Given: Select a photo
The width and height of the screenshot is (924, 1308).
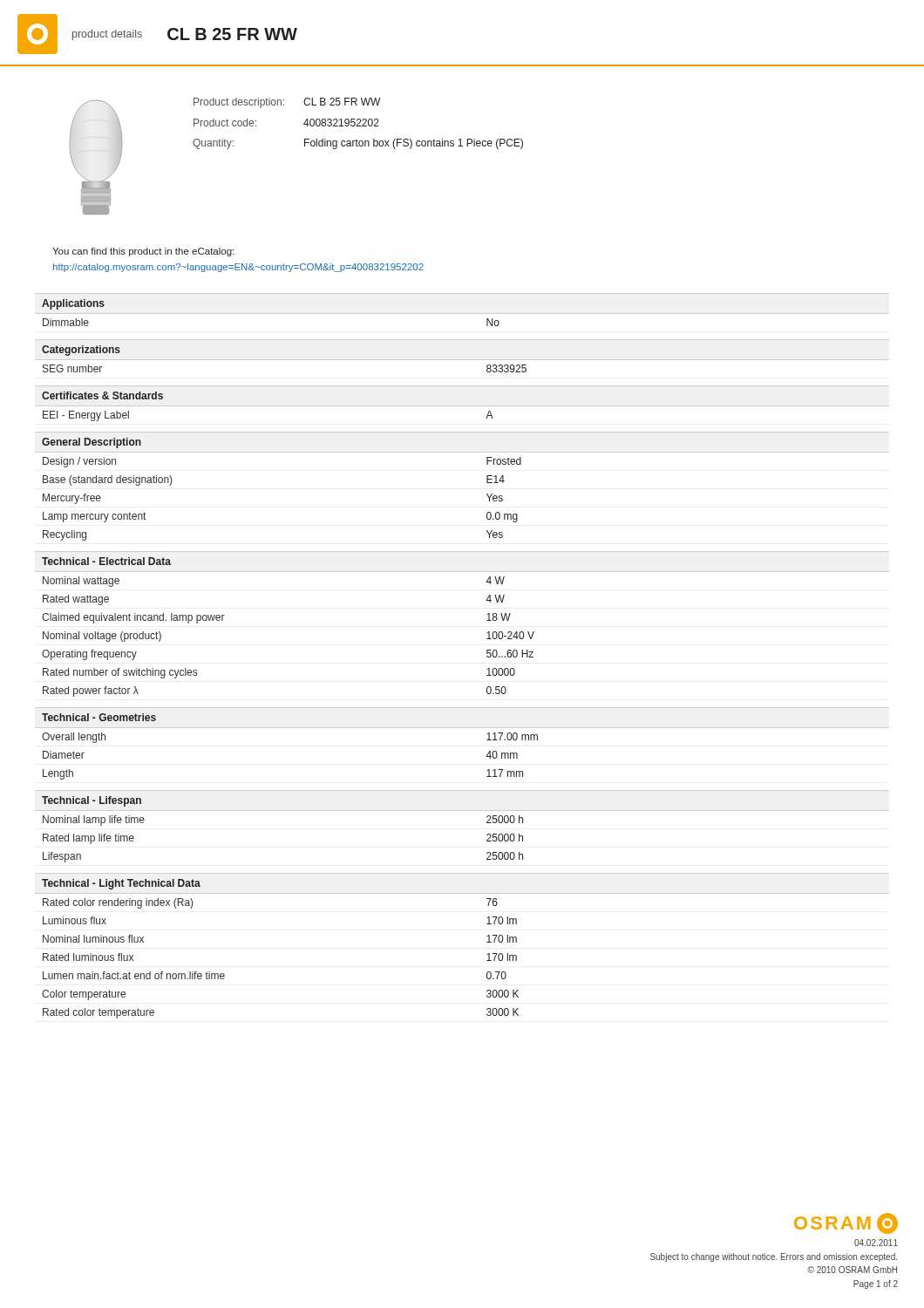Looking at the screenshot, I should click(100, 157).
